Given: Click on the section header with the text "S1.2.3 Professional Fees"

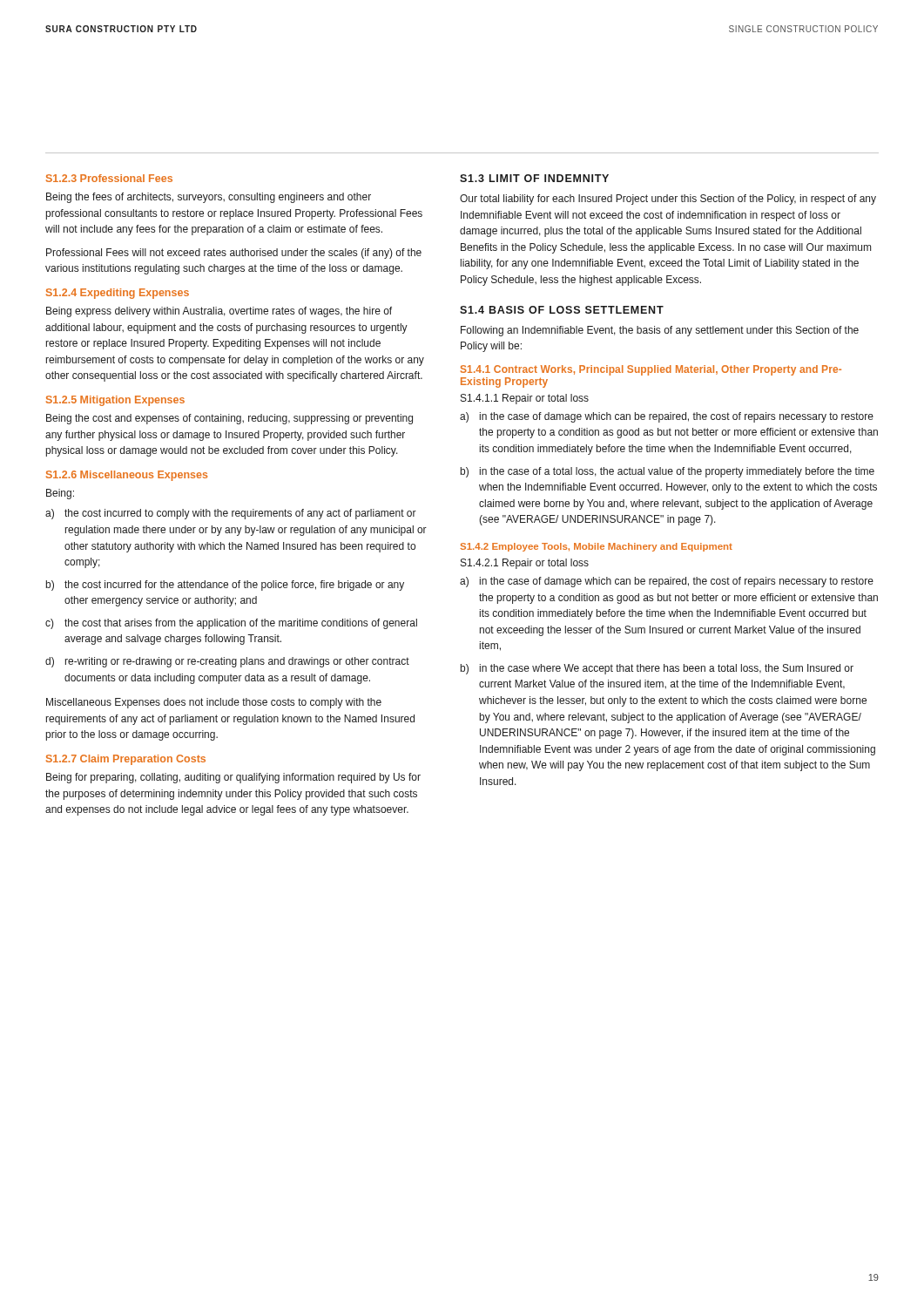Looking at the screenshot, I should coord(109,179).
